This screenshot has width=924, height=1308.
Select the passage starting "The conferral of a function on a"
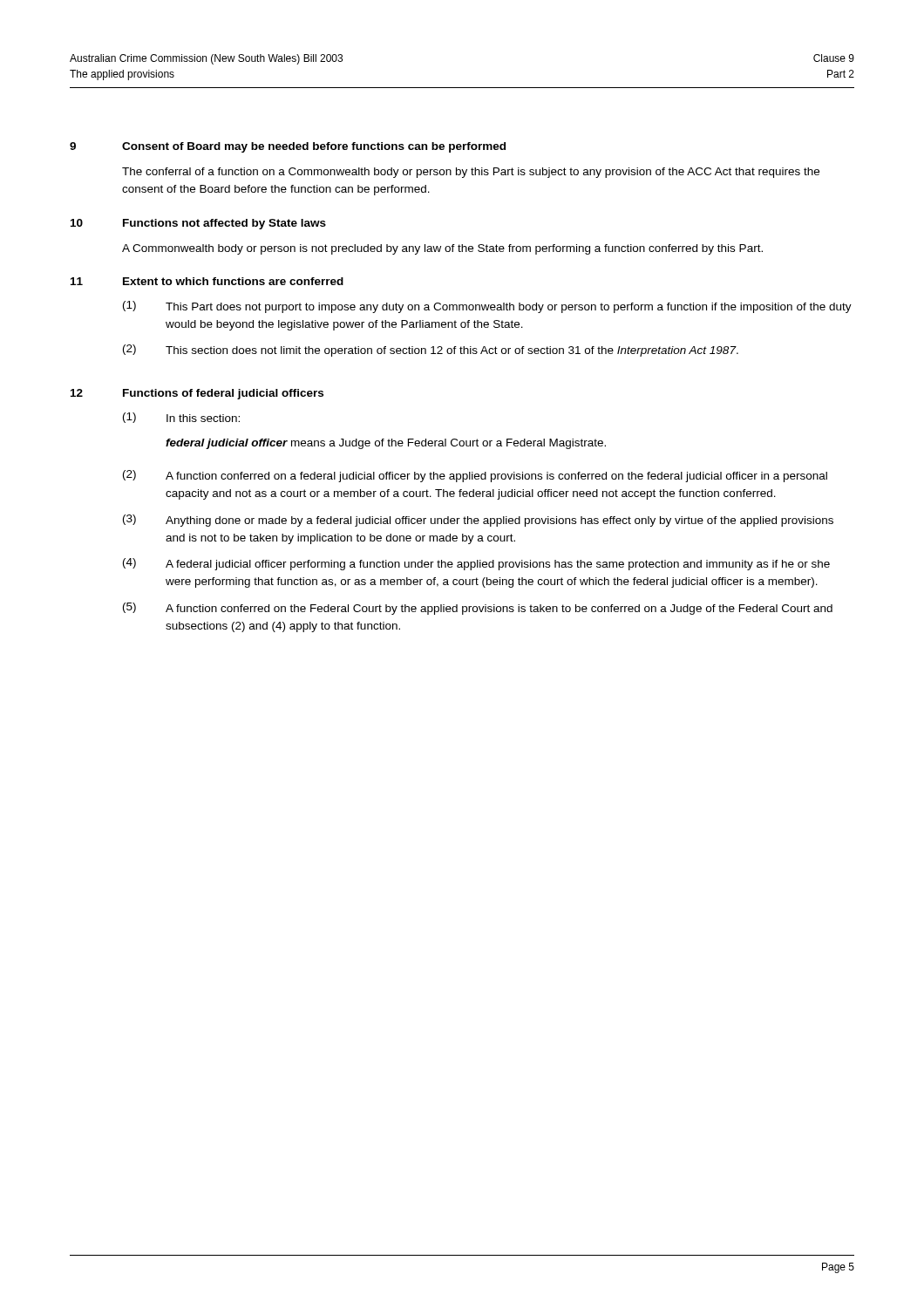tap(462, 181)
